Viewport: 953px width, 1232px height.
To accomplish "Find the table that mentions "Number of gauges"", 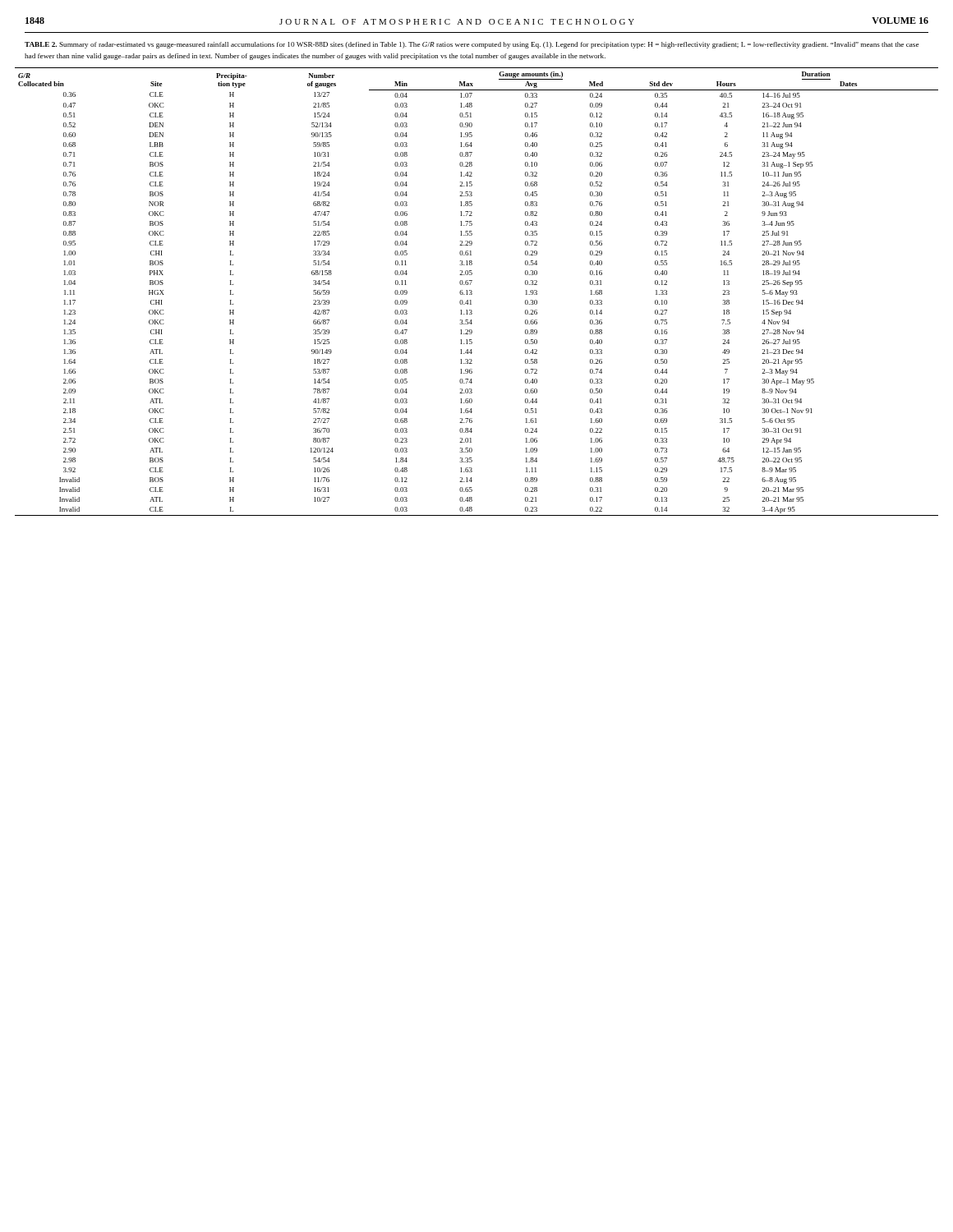I will 476,291.
